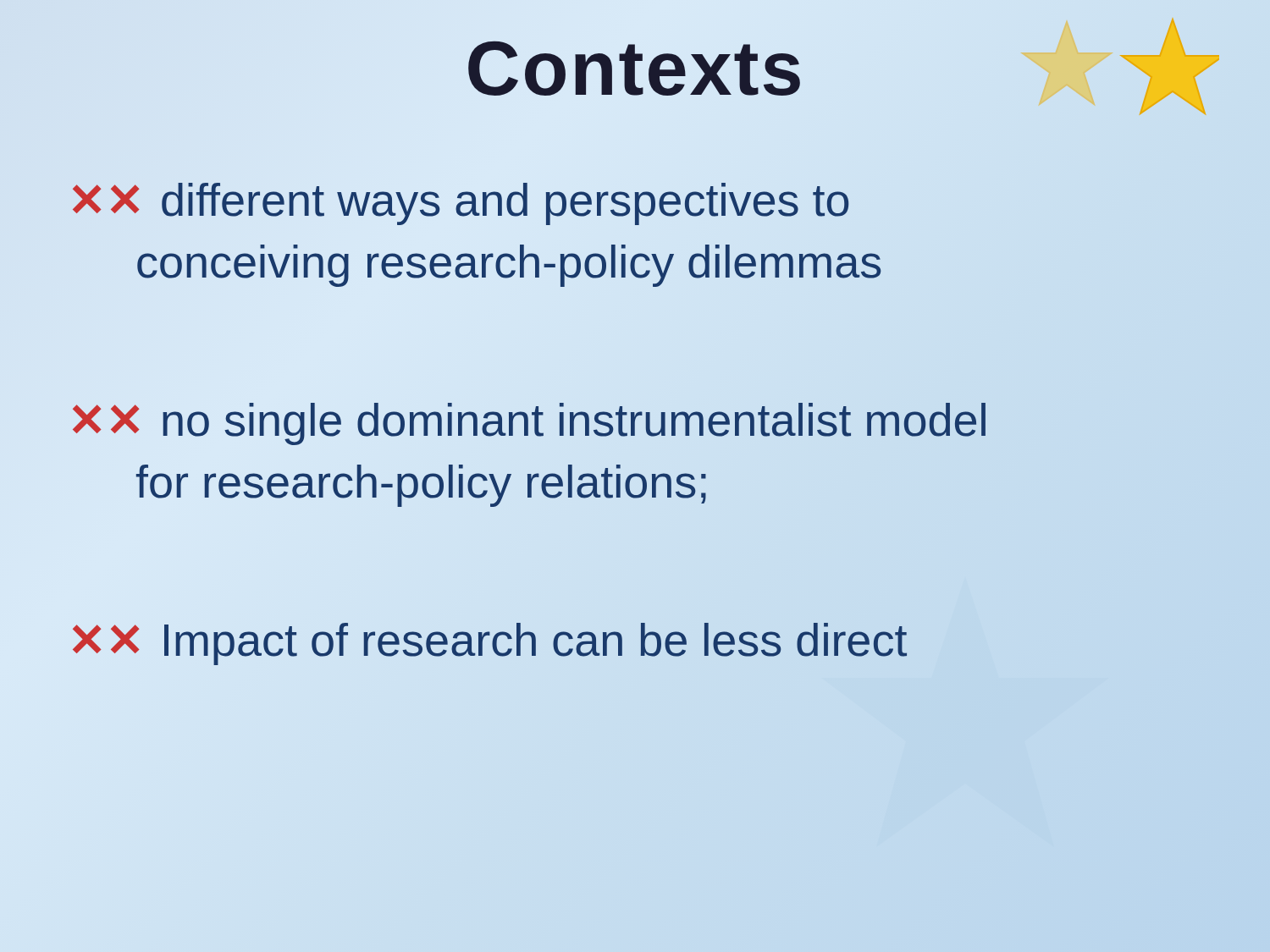Find a illustration

click(x=1118, y=70)
